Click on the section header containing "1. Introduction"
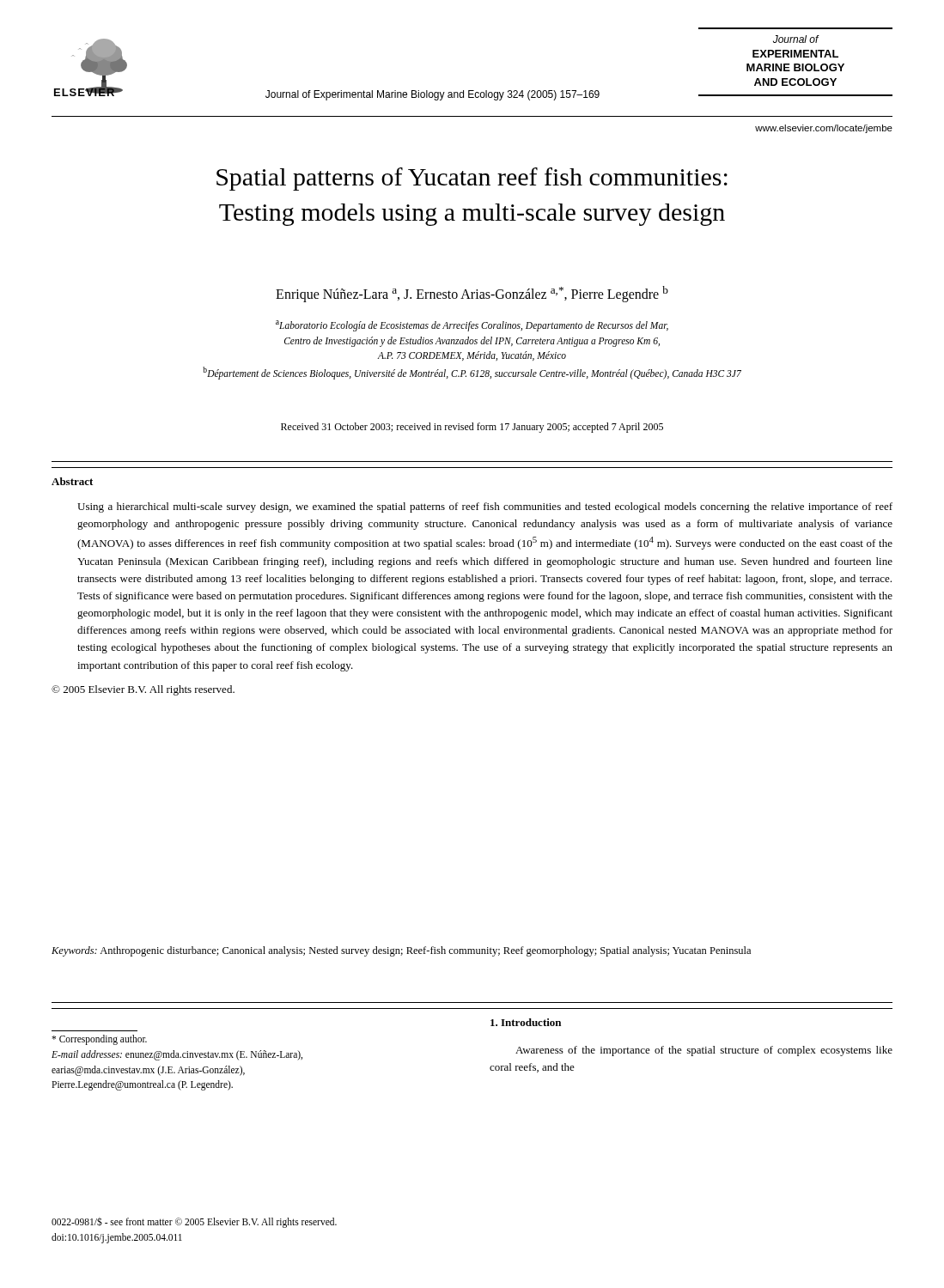 click(526, 1022)
